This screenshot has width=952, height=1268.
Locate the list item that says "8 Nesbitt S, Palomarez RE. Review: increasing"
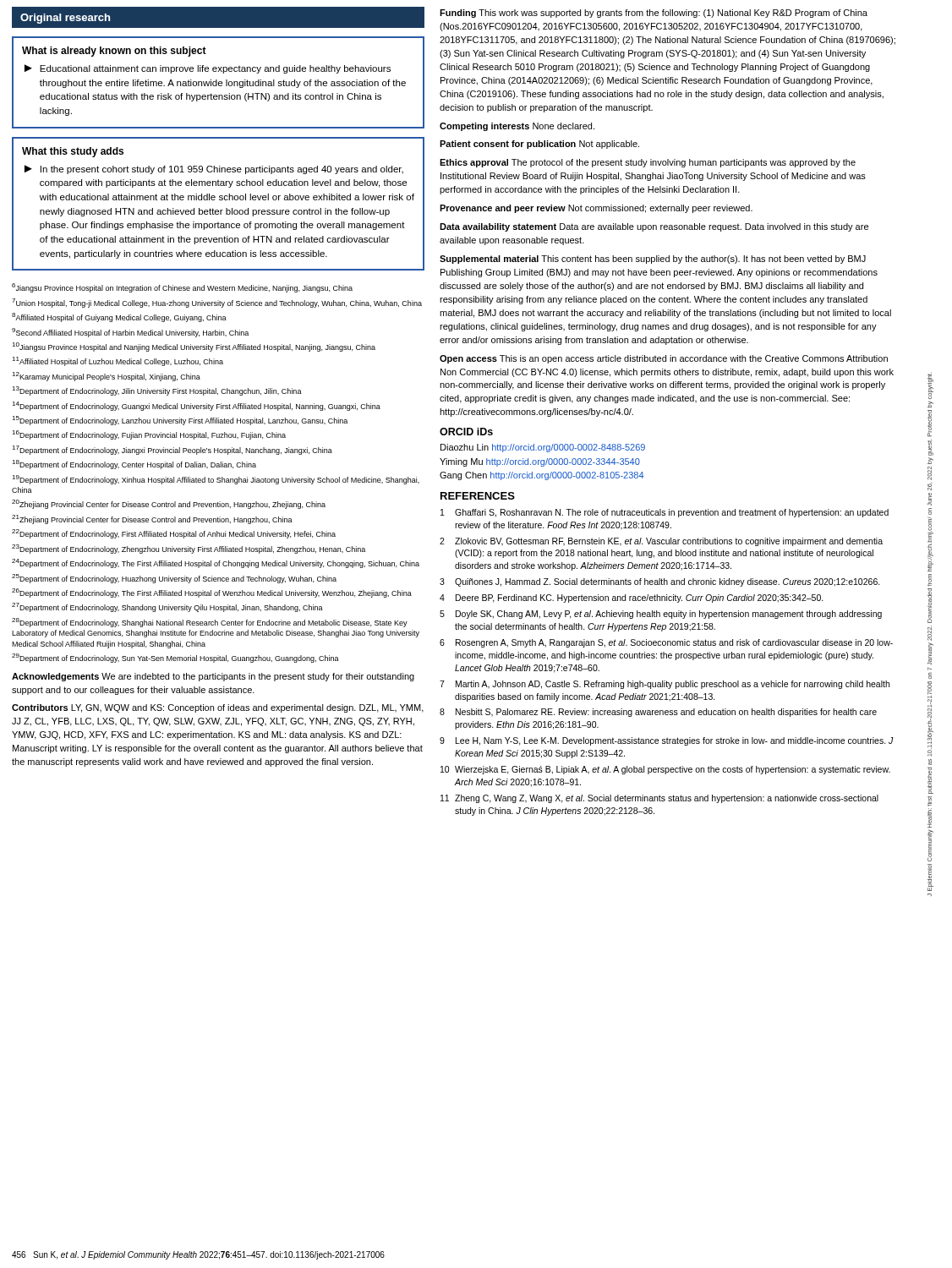point(668,719)
